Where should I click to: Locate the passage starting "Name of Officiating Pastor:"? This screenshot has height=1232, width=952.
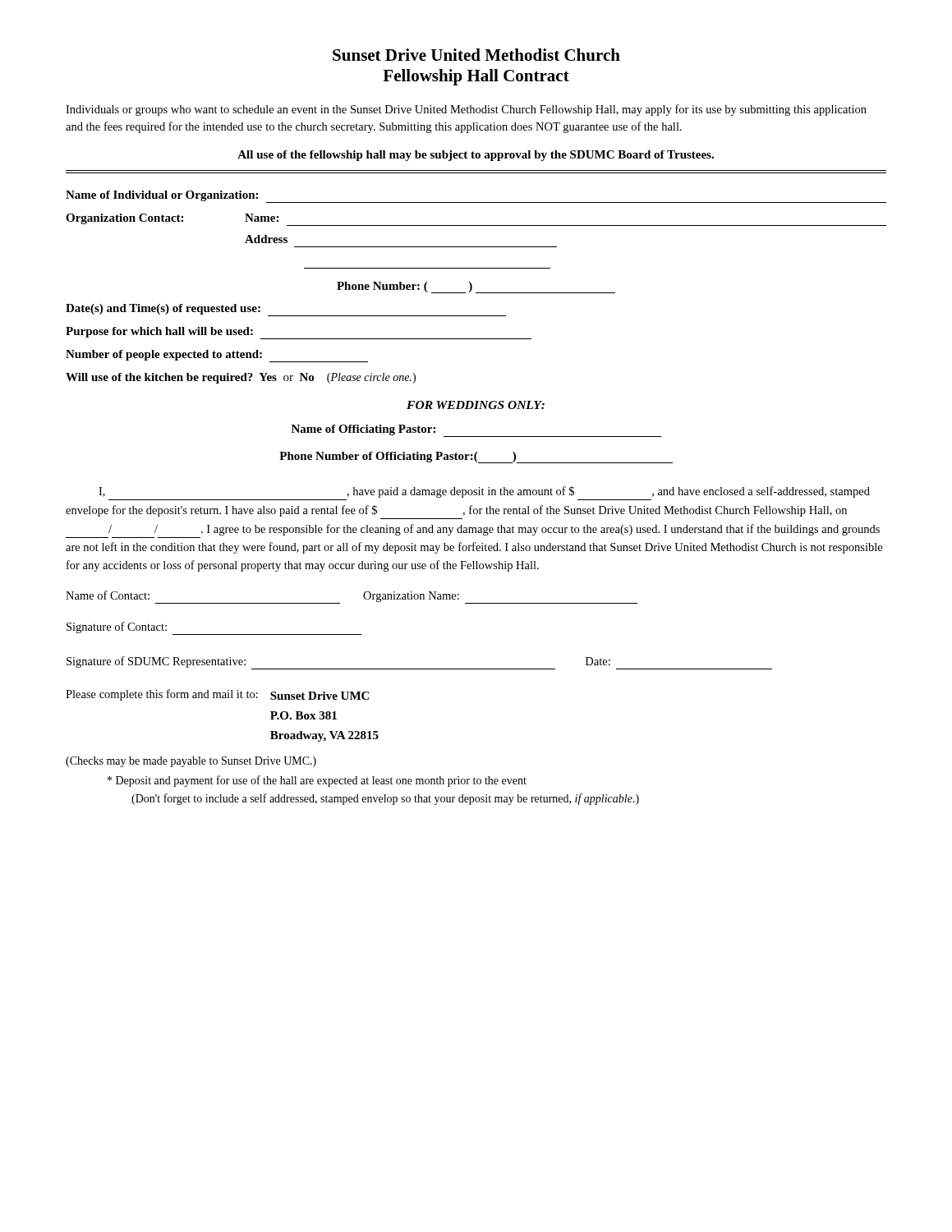click(x=476, y=429)
